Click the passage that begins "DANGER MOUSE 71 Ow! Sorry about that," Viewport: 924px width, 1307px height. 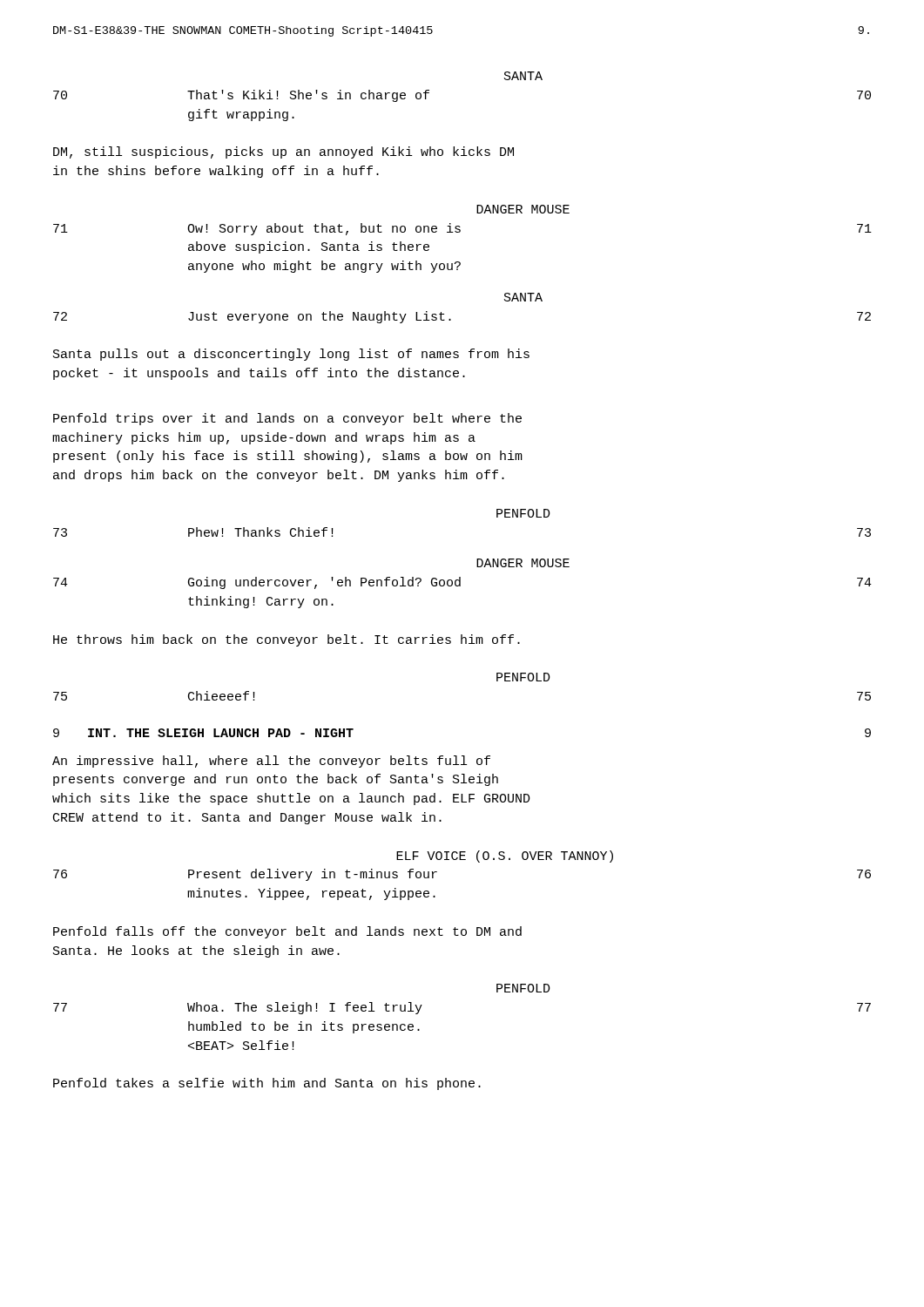point(462,239)
